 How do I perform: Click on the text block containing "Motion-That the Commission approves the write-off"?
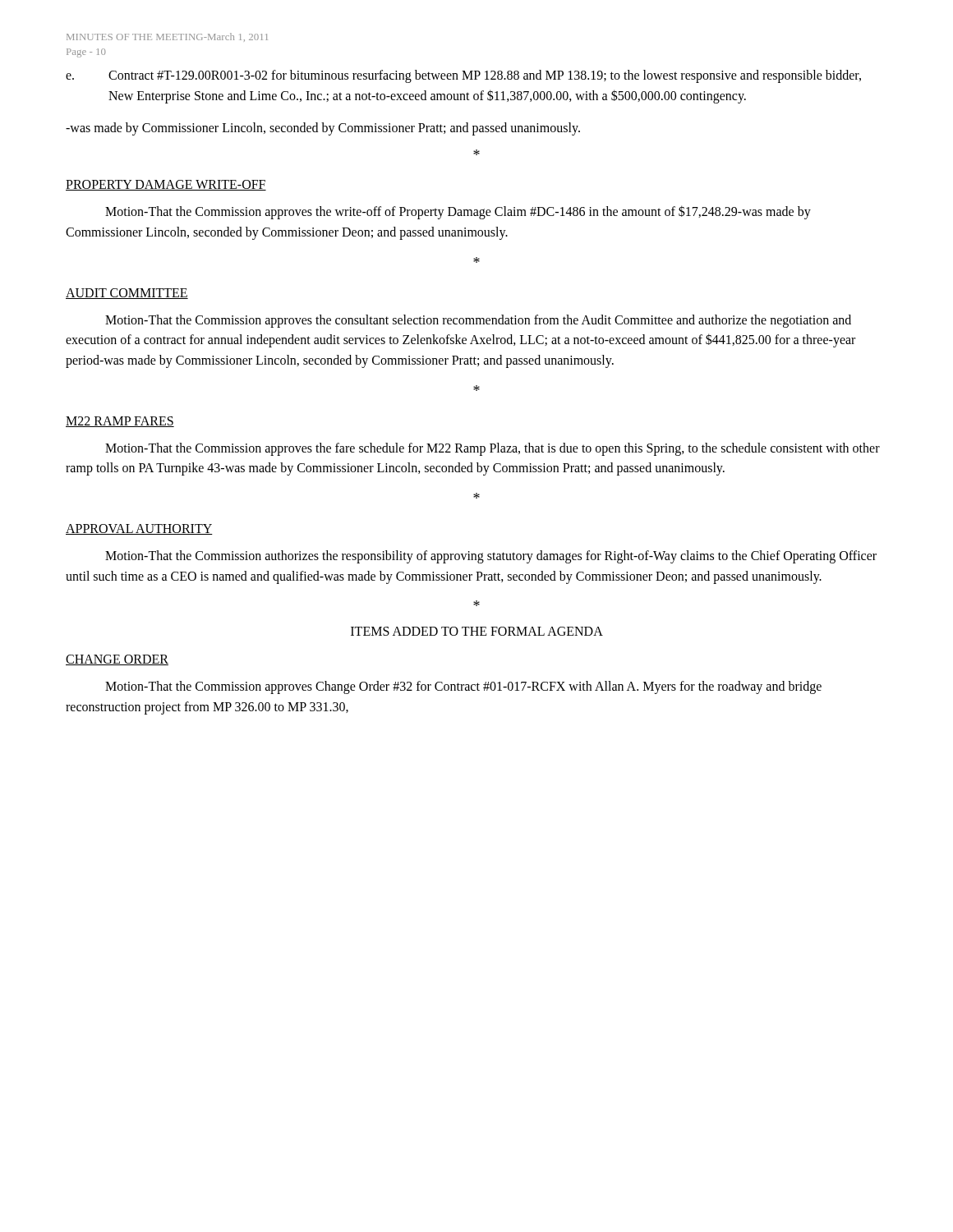[x=438, y=222]
